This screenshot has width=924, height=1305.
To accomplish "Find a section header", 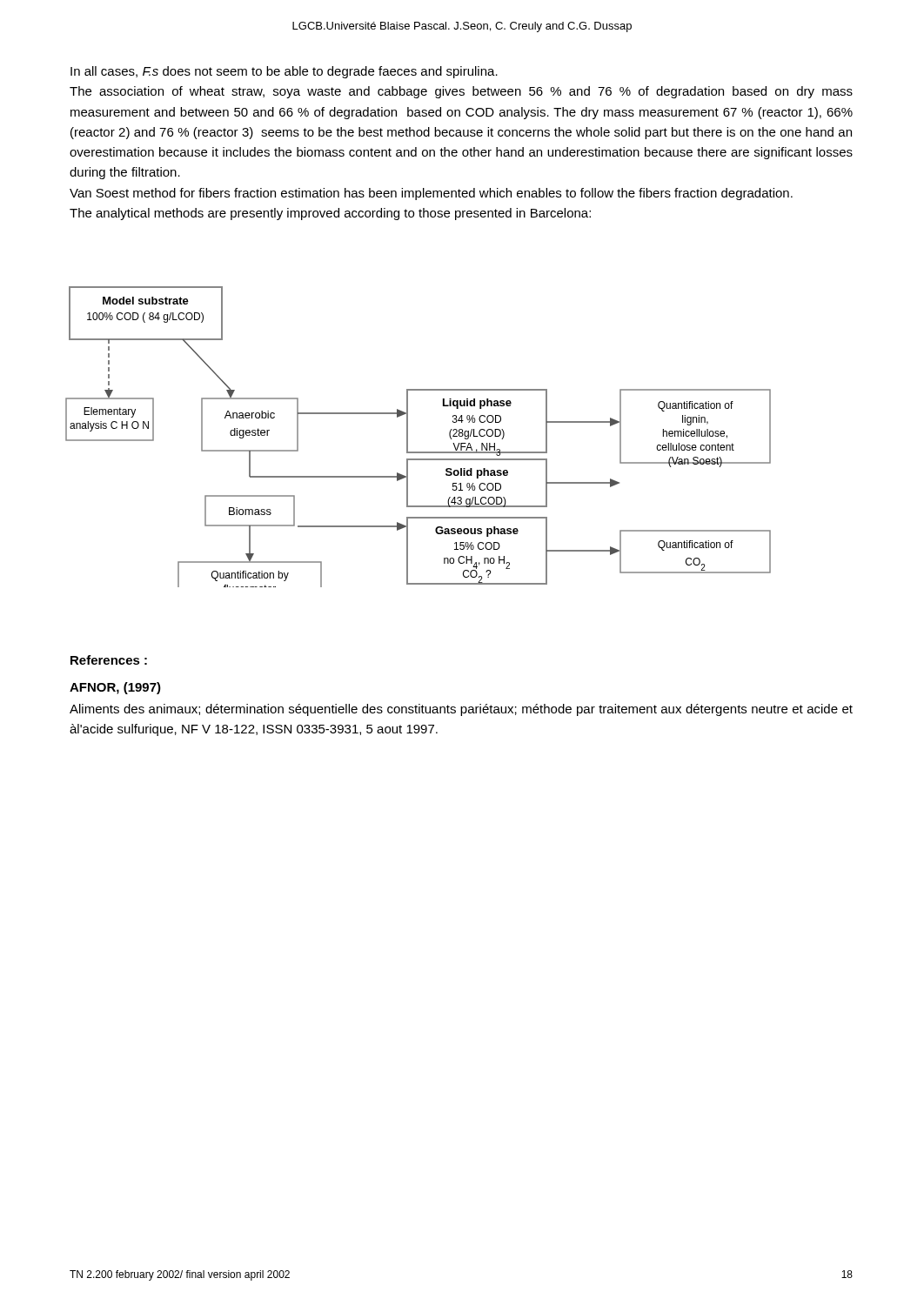I will pyautogui.click(x=109, y=660).
